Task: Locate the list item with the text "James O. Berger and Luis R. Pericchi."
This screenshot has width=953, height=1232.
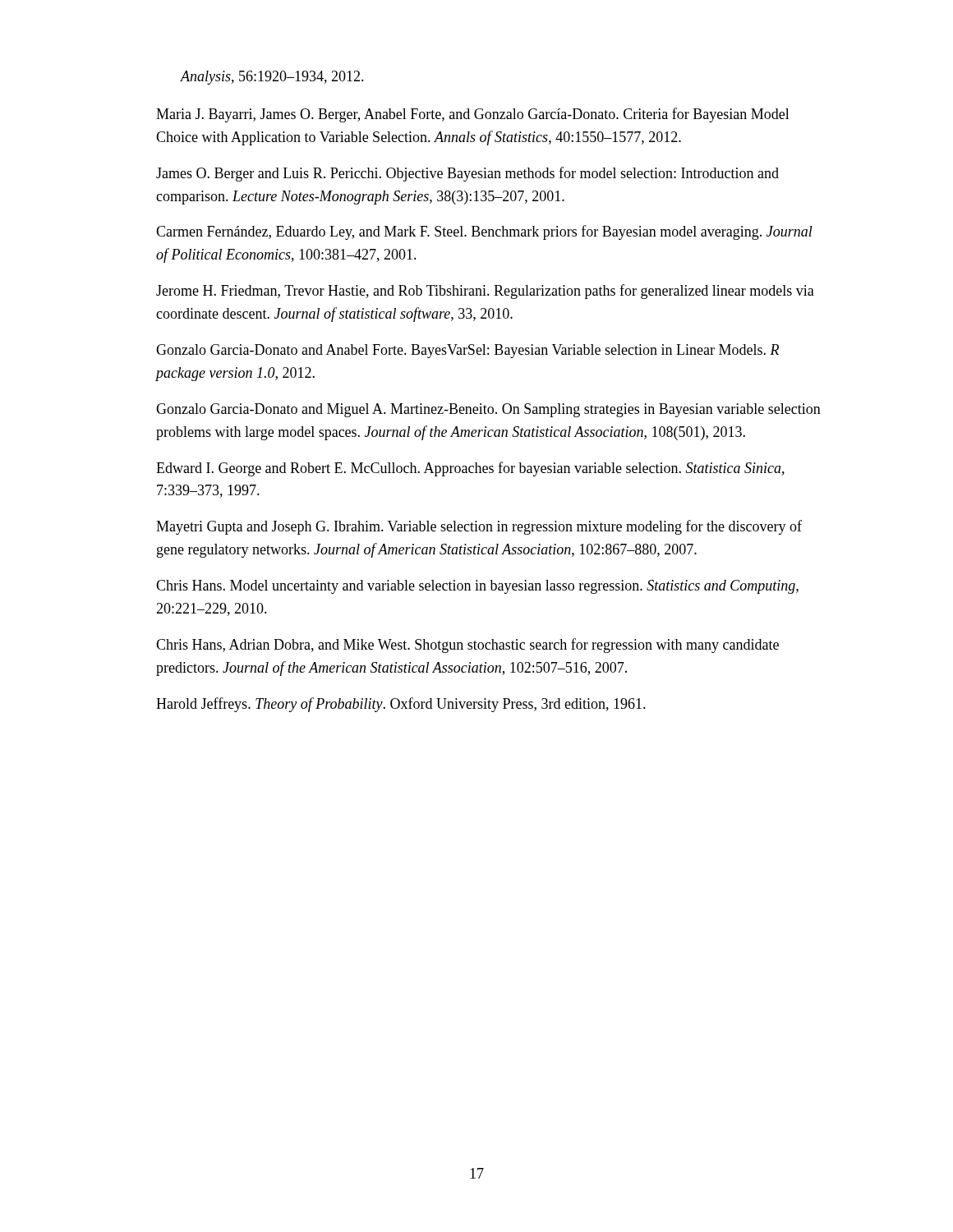Action: 476,185
